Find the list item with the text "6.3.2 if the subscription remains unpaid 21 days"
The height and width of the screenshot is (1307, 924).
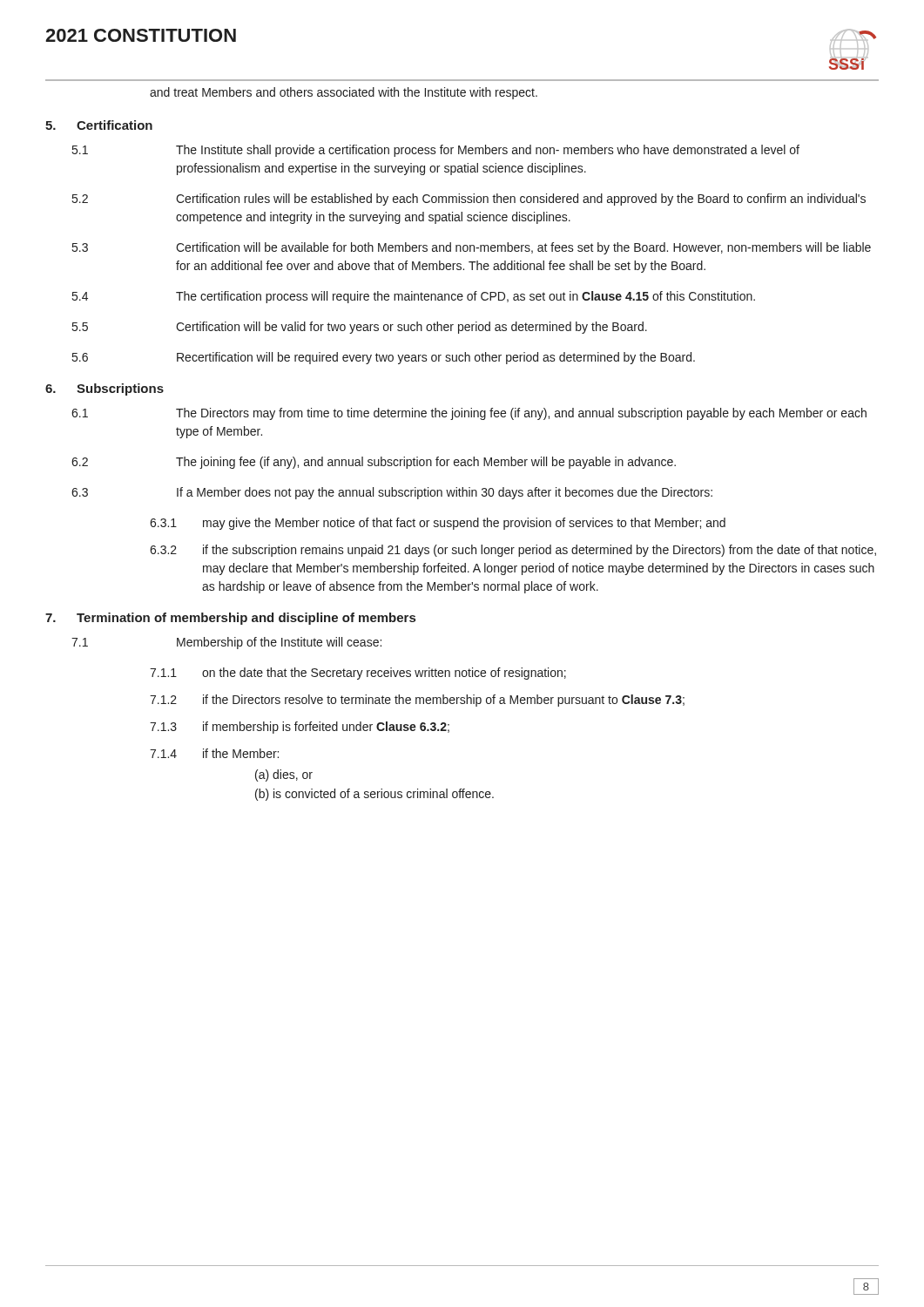click(x=514, y=569)
